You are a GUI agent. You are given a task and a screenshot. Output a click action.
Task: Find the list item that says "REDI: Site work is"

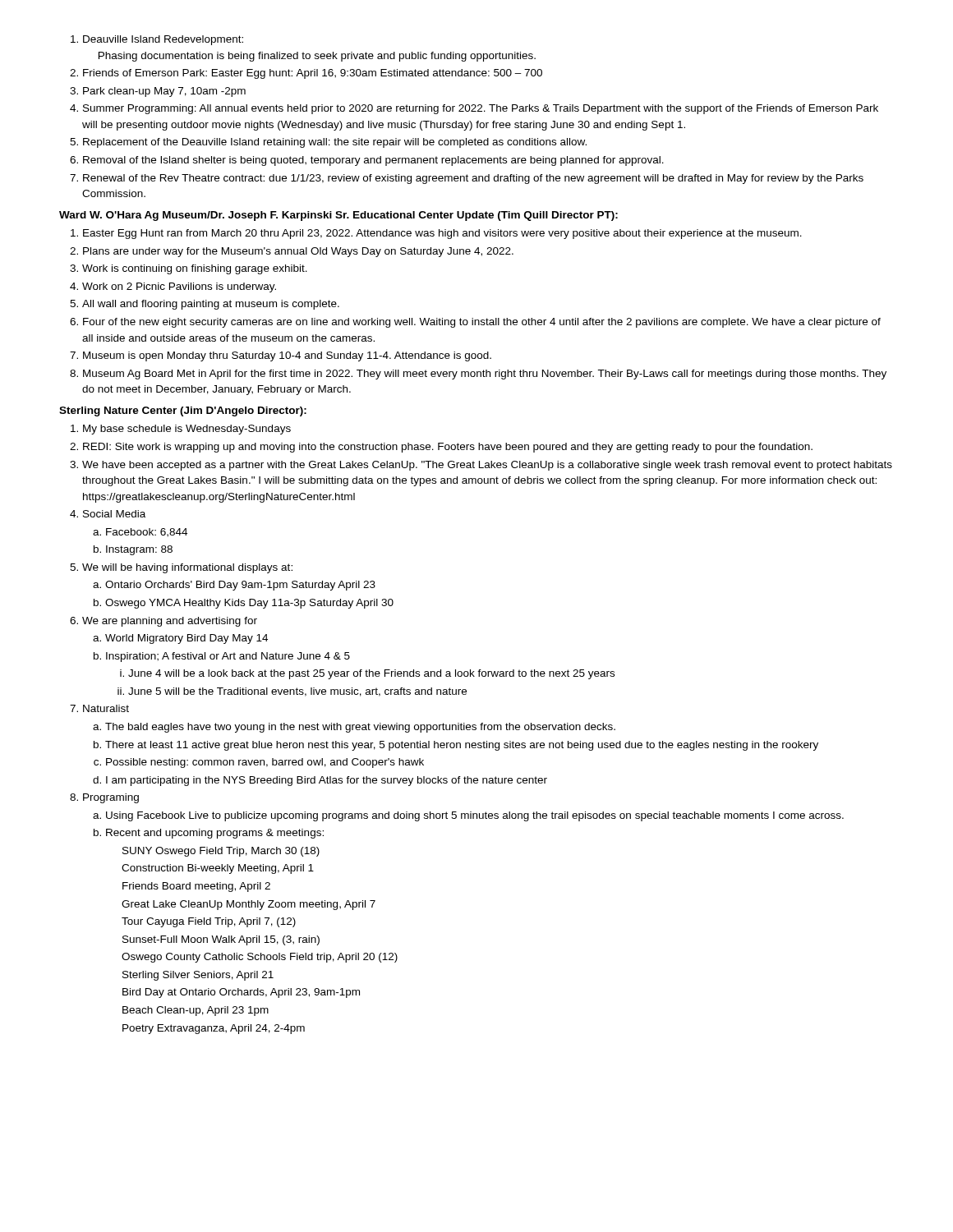click(488, 447)
